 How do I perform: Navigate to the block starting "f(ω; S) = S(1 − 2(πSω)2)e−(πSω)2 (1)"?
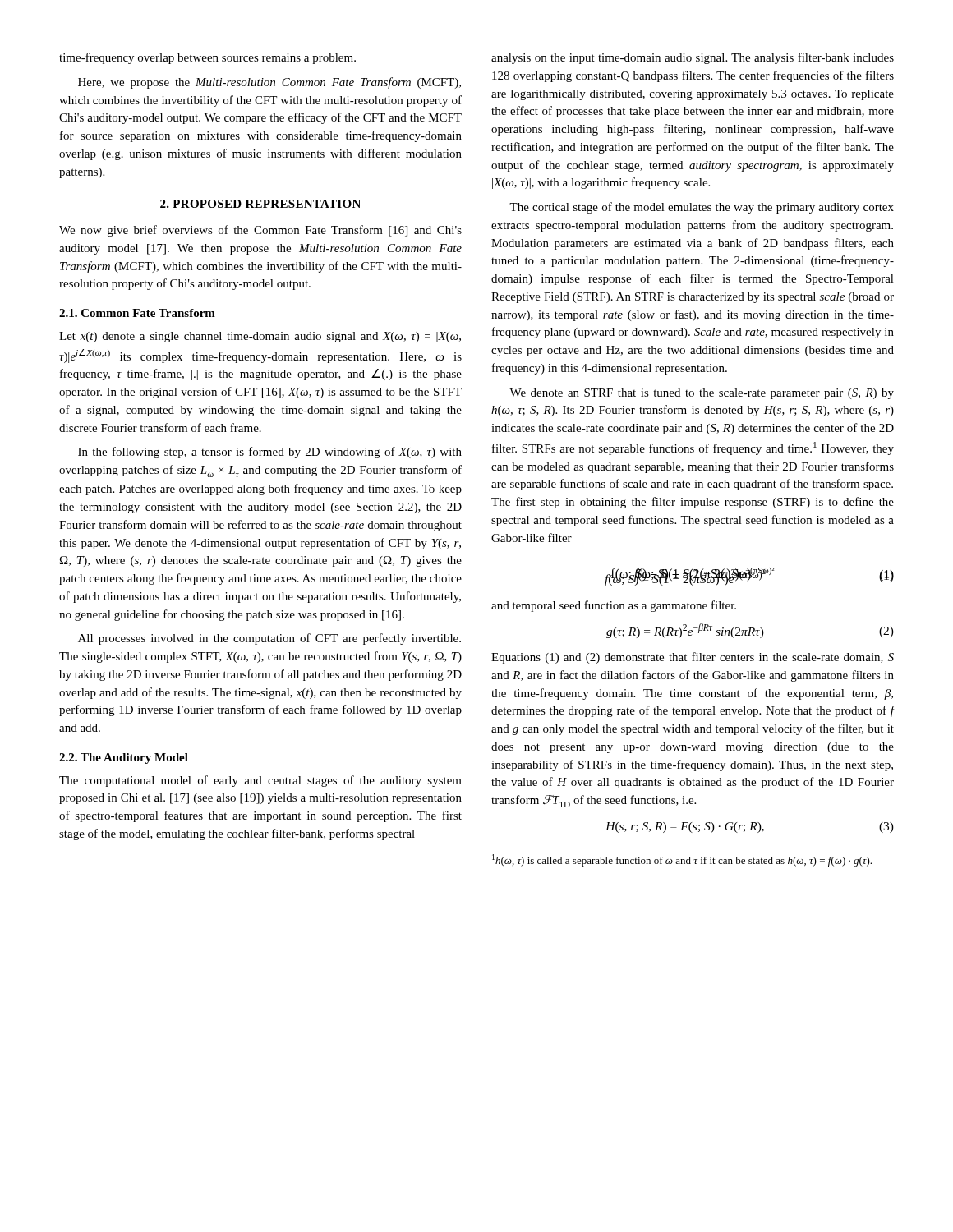click(749, 576)
